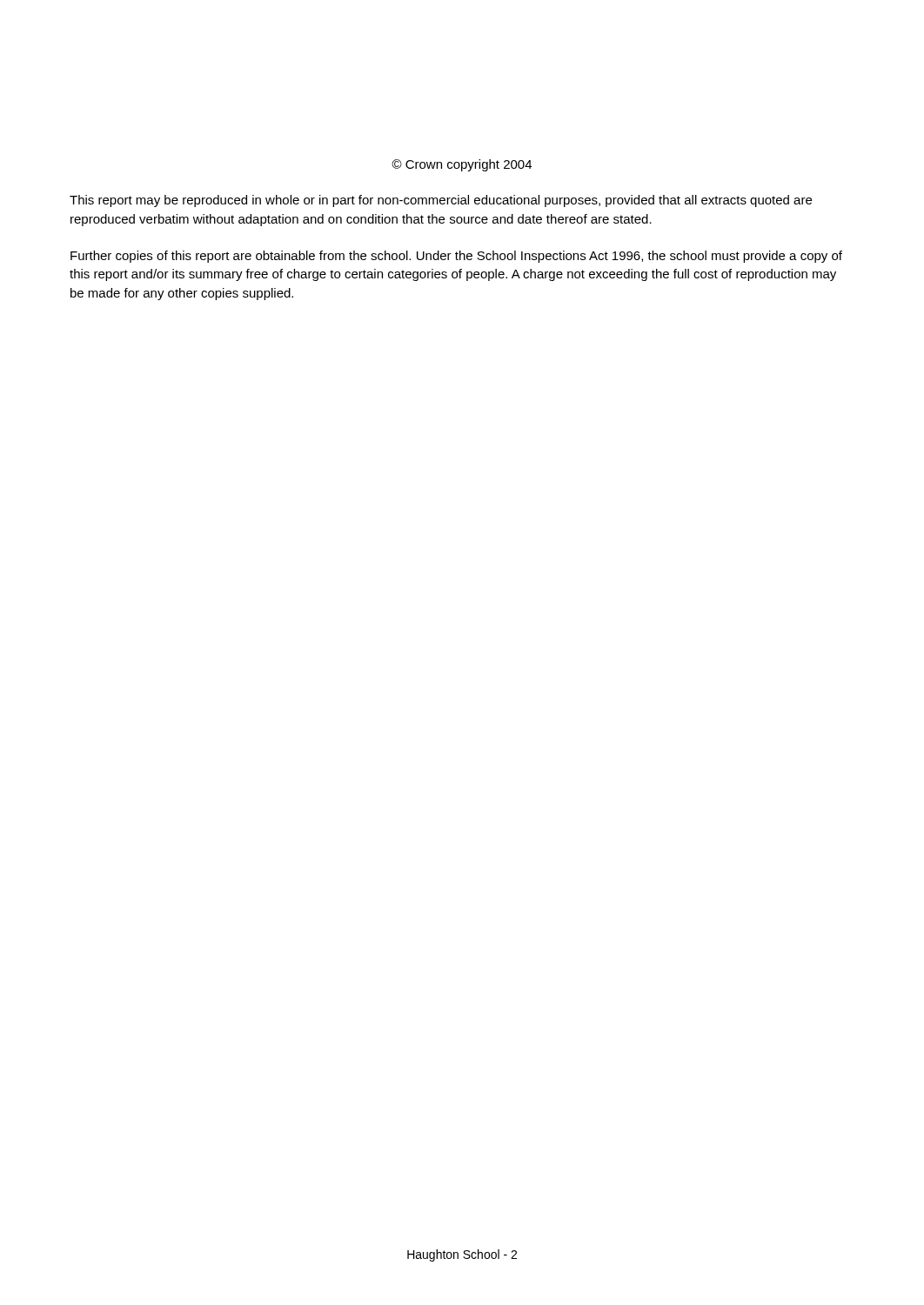Find the text block that reads "This report may be reproduced in whole or"

pyautogui.click(x=441, y=209)
